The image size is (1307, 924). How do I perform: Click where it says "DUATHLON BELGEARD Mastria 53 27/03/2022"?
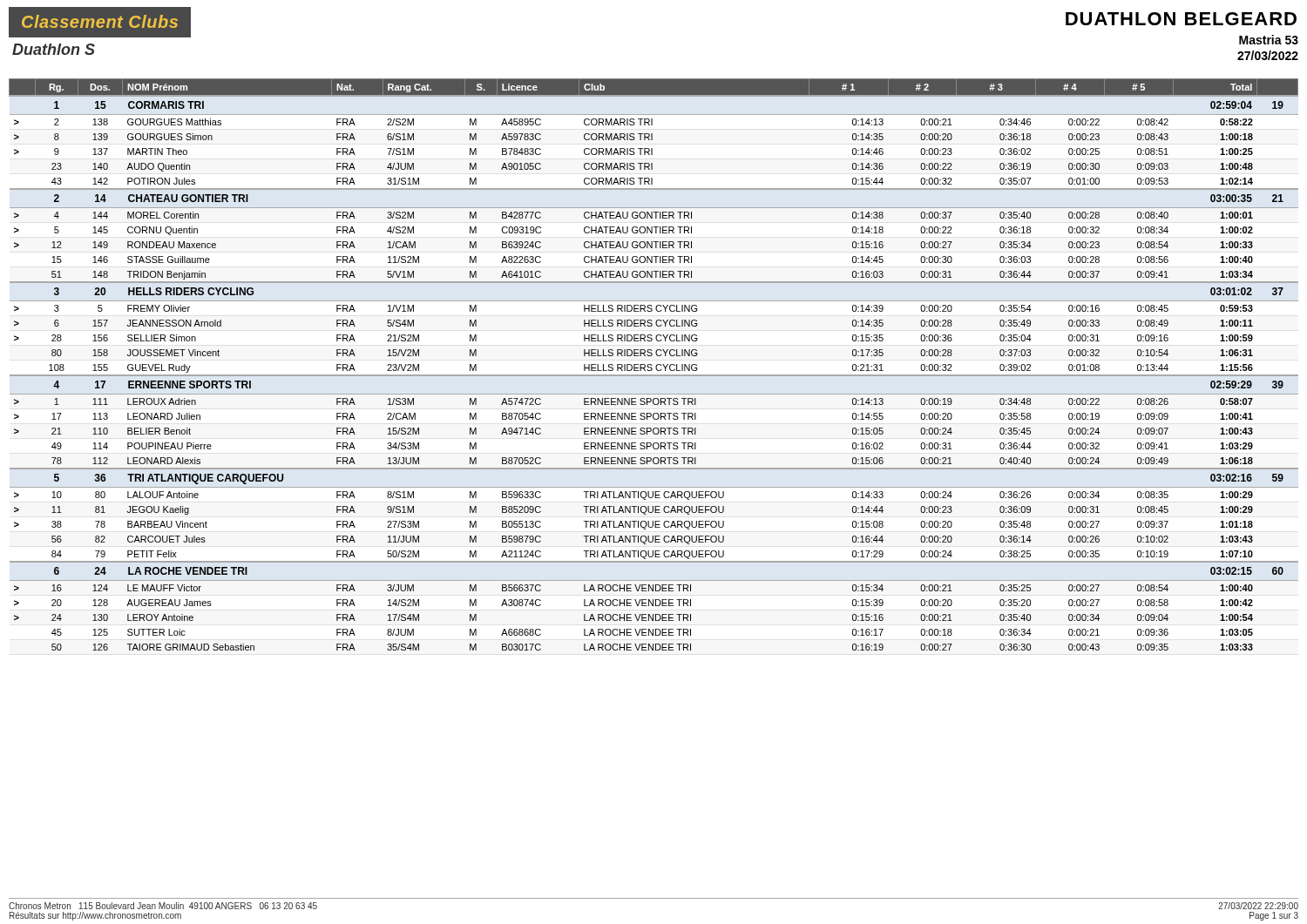1181,35
